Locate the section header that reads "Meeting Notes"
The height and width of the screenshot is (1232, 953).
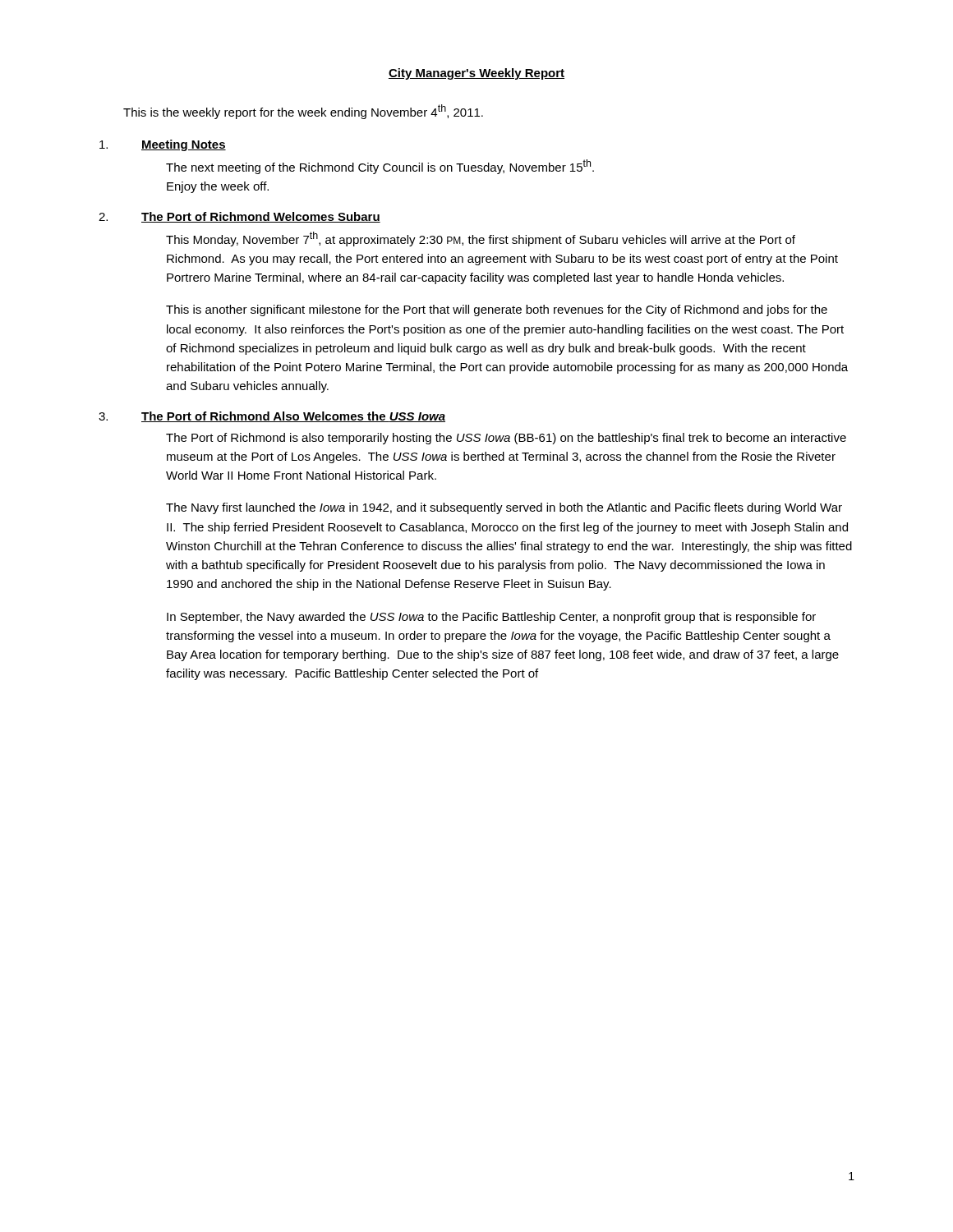(x=183, y=144)
